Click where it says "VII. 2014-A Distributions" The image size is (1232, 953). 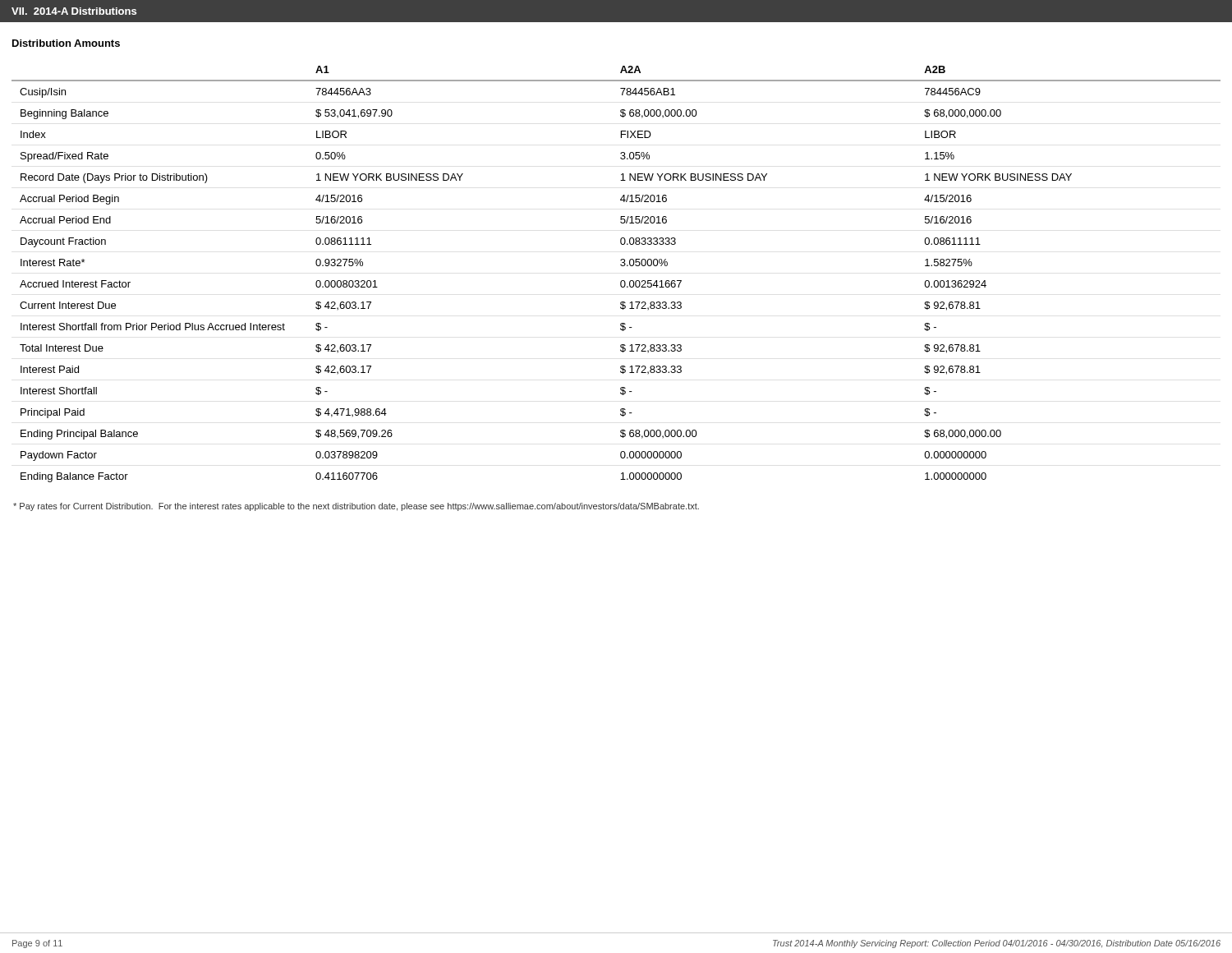click(74, 11)
